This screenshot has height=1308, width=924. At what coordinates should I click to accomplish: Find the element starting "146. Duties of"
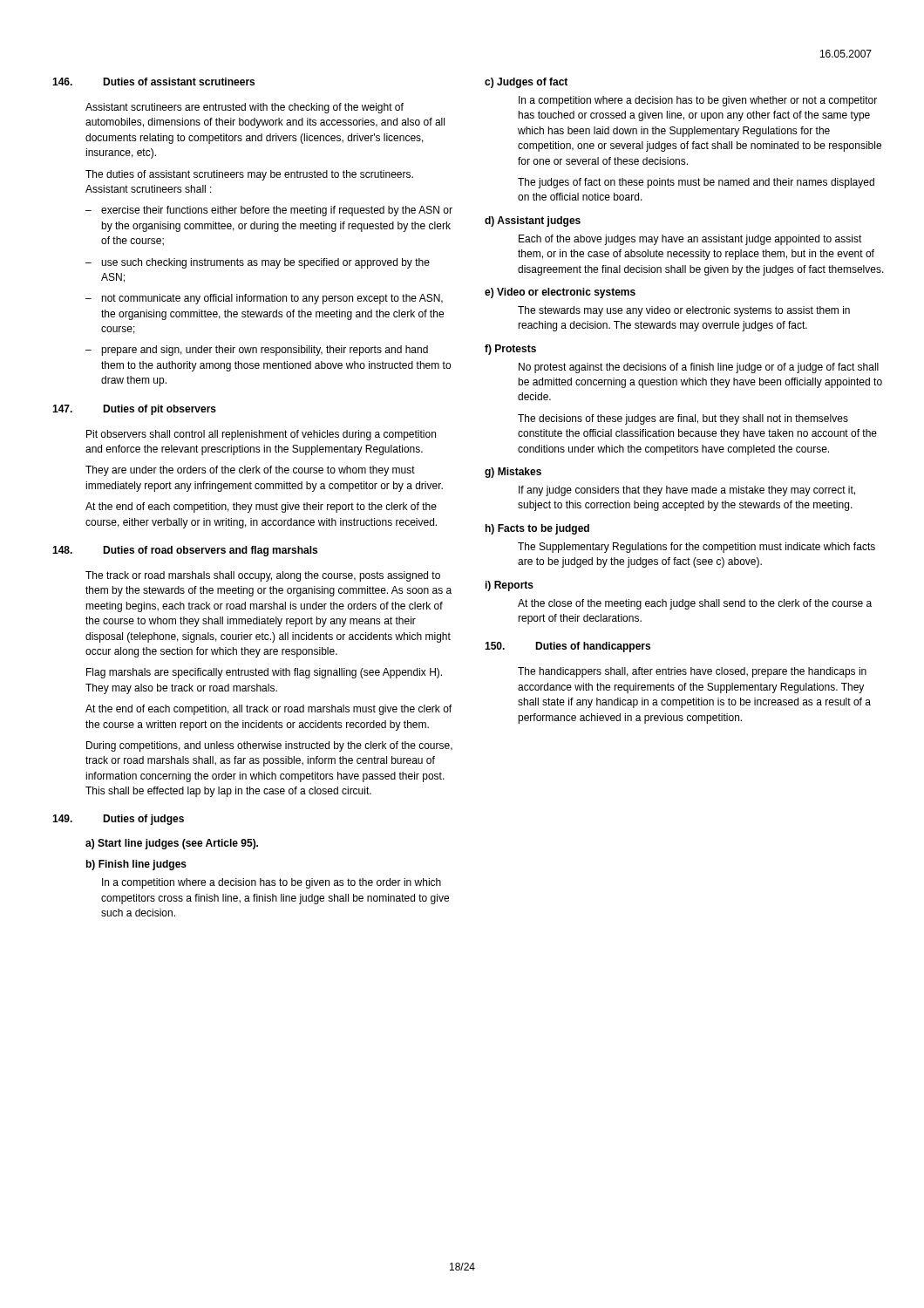point(253,82)
